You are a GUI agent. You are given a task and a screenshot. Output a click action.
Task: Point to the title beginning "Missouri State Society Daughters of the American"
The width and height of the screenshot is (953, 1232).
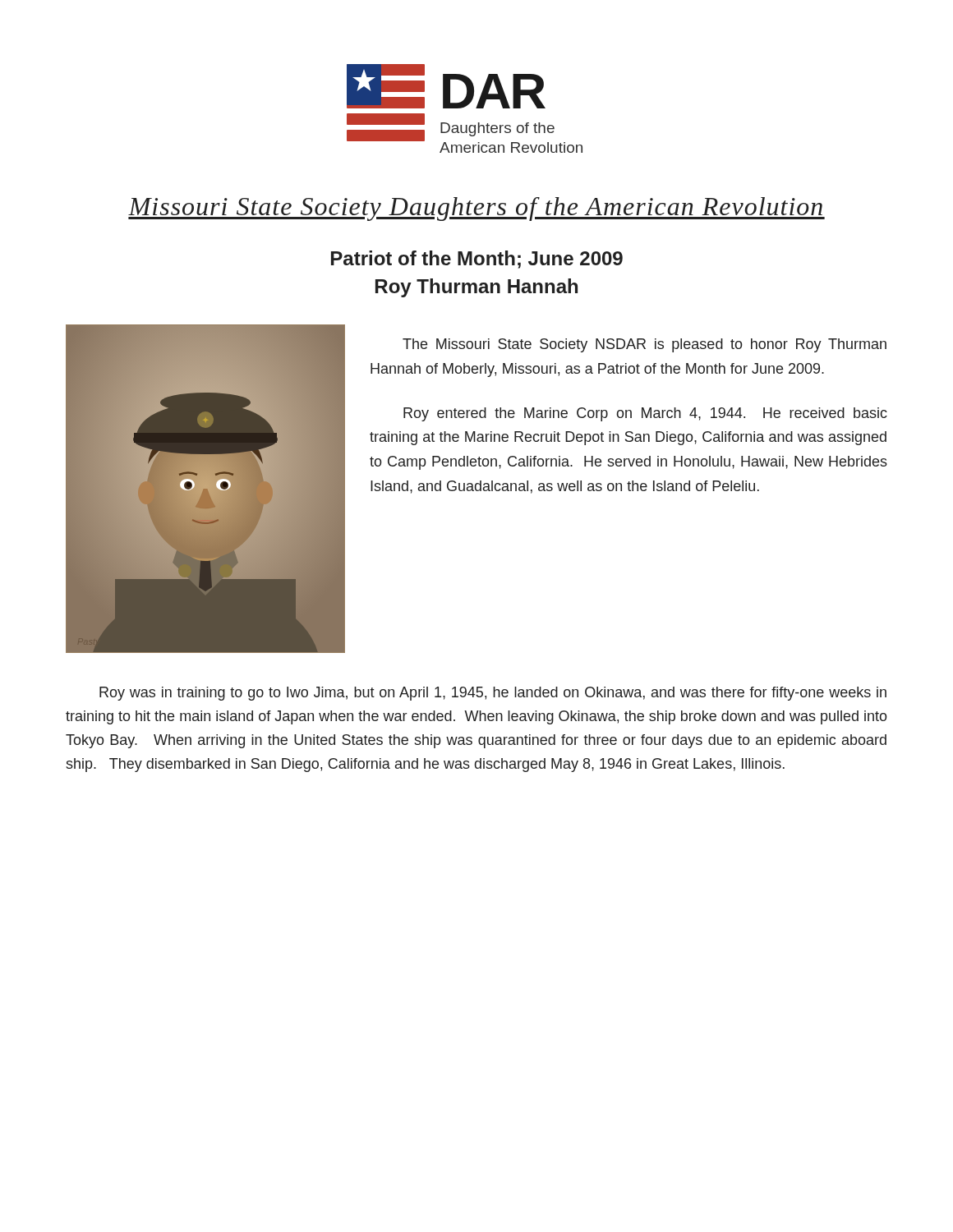pos(476,206)
